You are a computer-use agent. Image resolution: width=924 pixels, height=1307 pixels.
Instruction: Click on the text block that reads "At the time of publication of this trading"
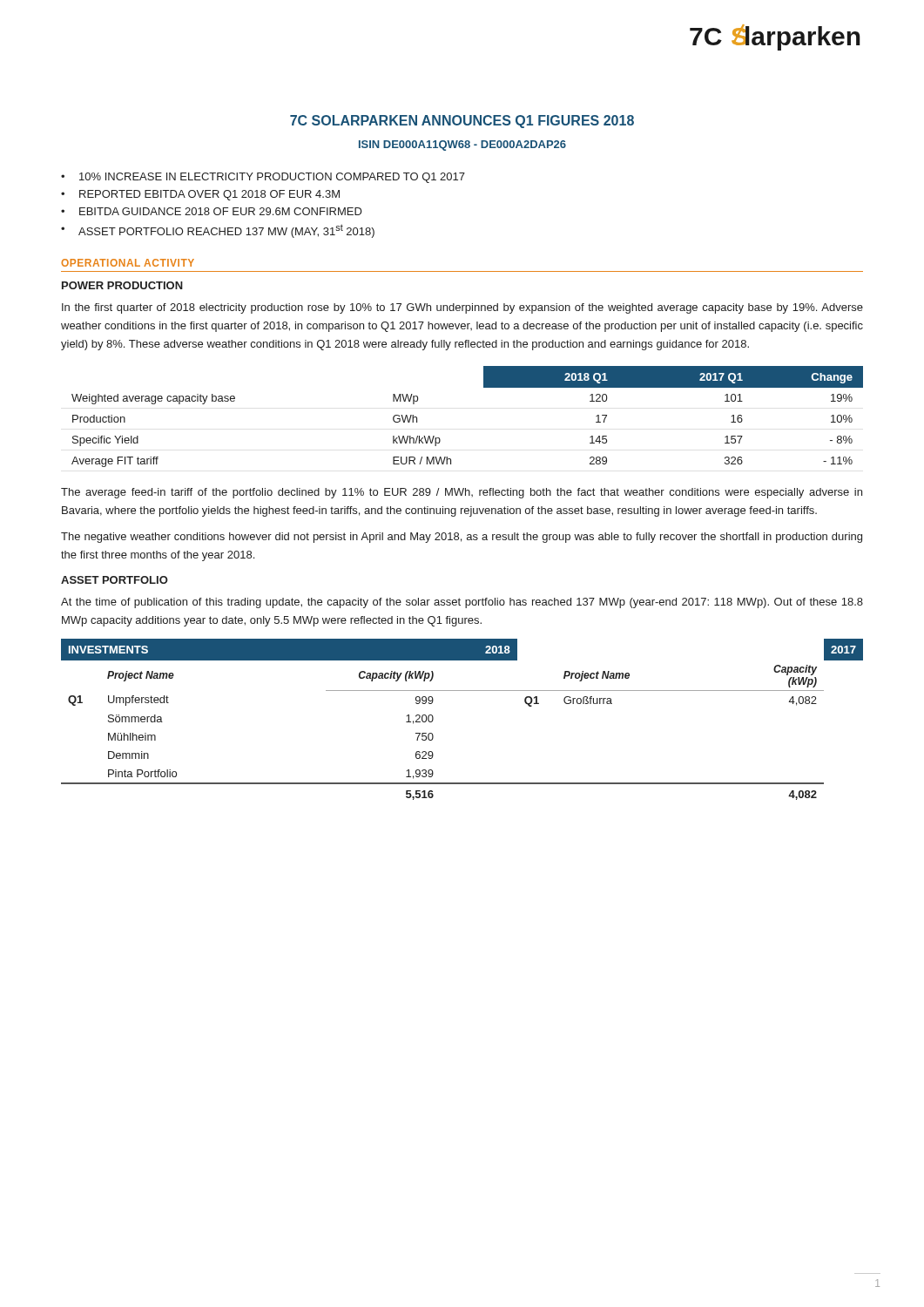462,611
